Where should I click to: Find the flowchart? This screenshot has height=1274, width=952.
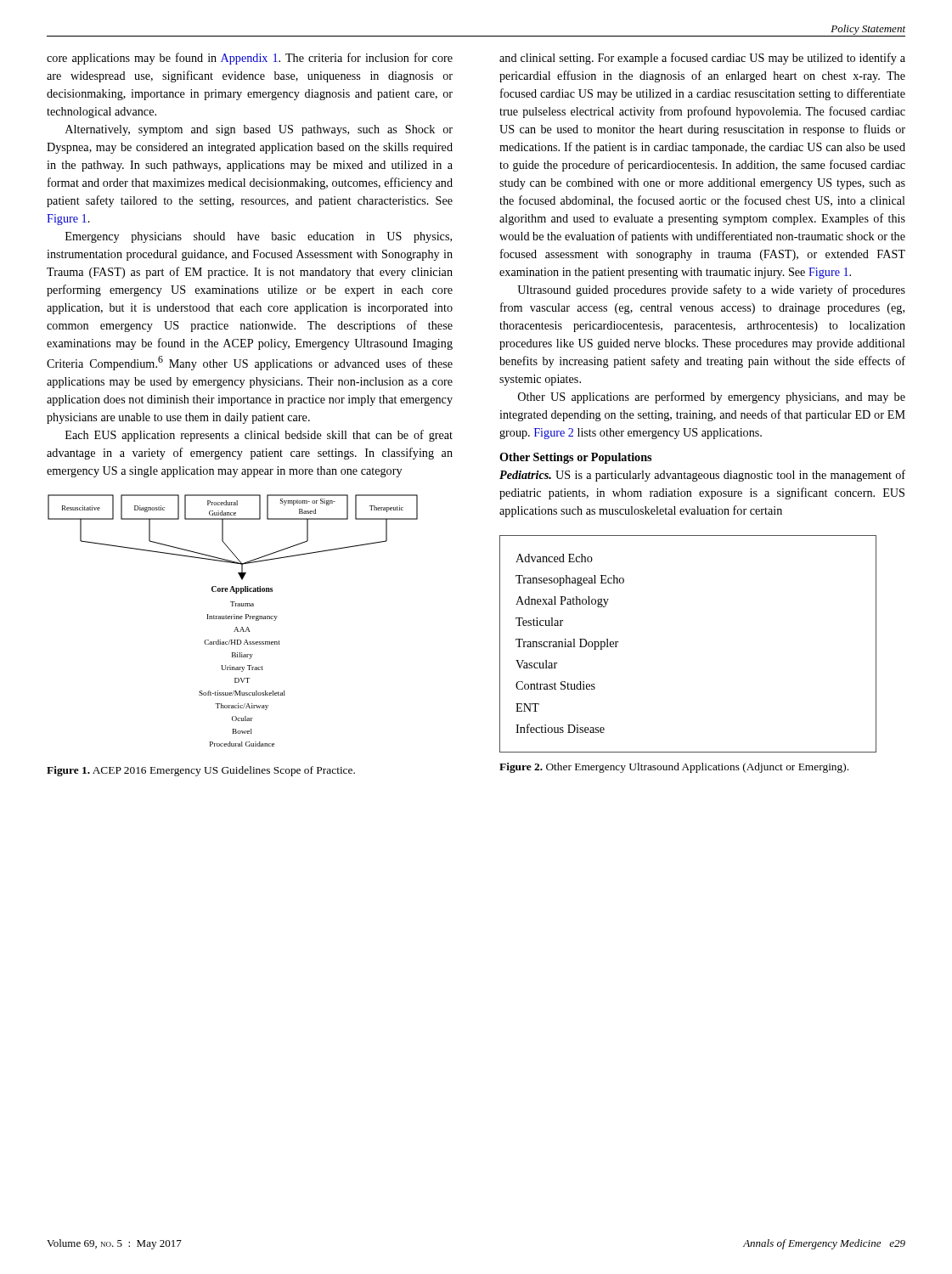click(x=250, y=625)
